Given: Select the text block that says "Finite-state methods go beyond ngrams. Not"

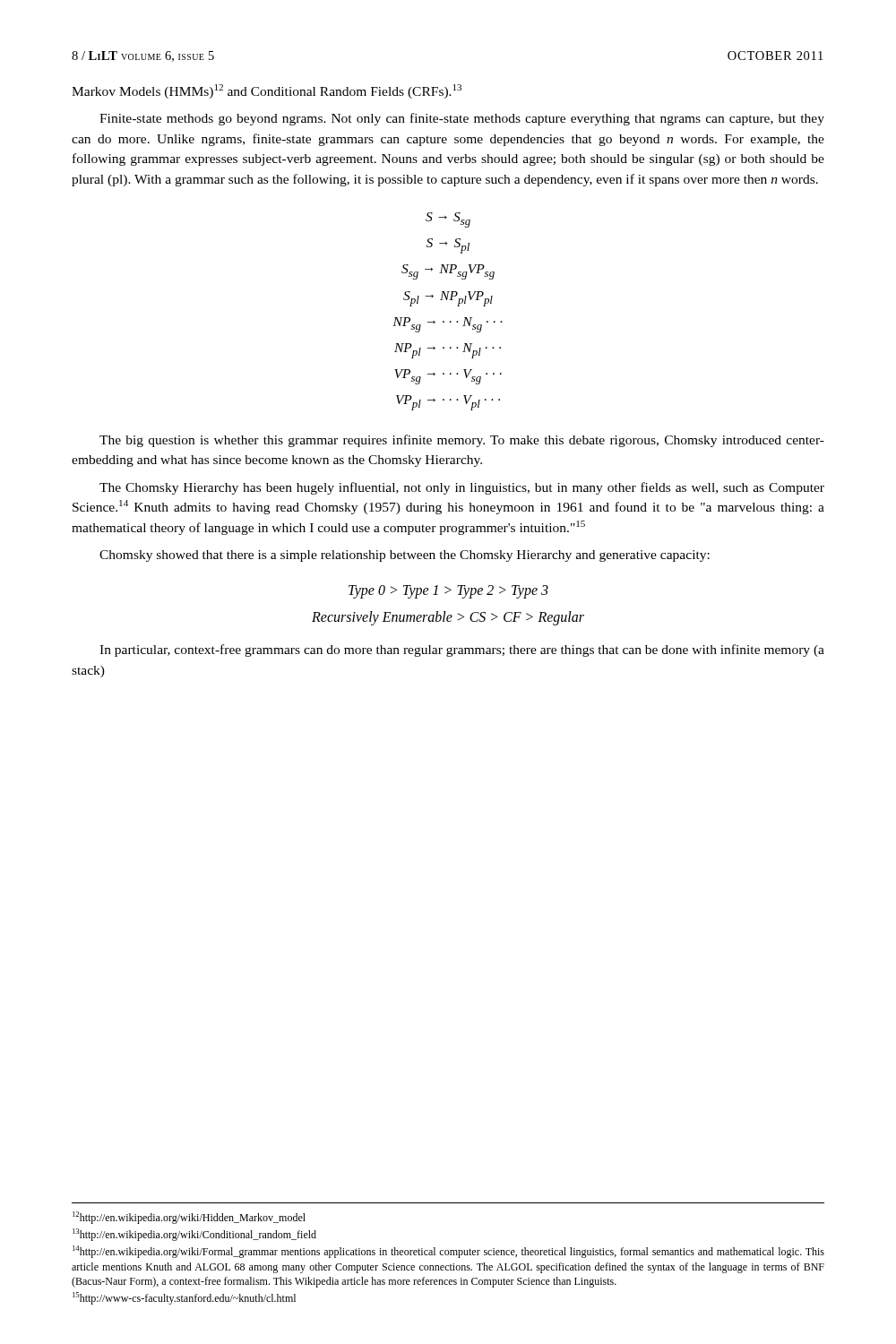Looking at the screenshot, I should click(x=448, y=149).
